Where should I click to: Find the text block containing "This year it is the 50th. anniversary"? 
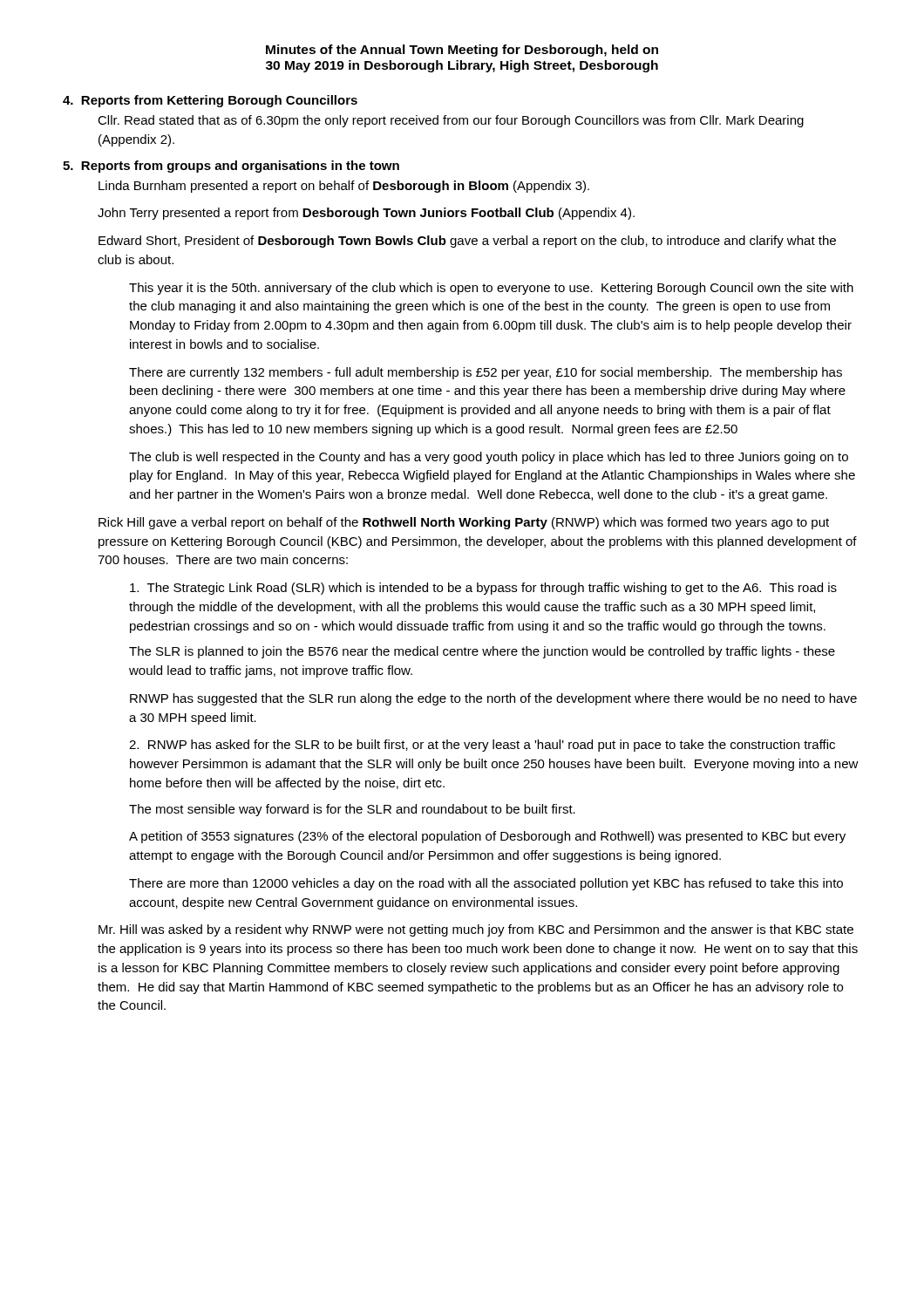491,315
